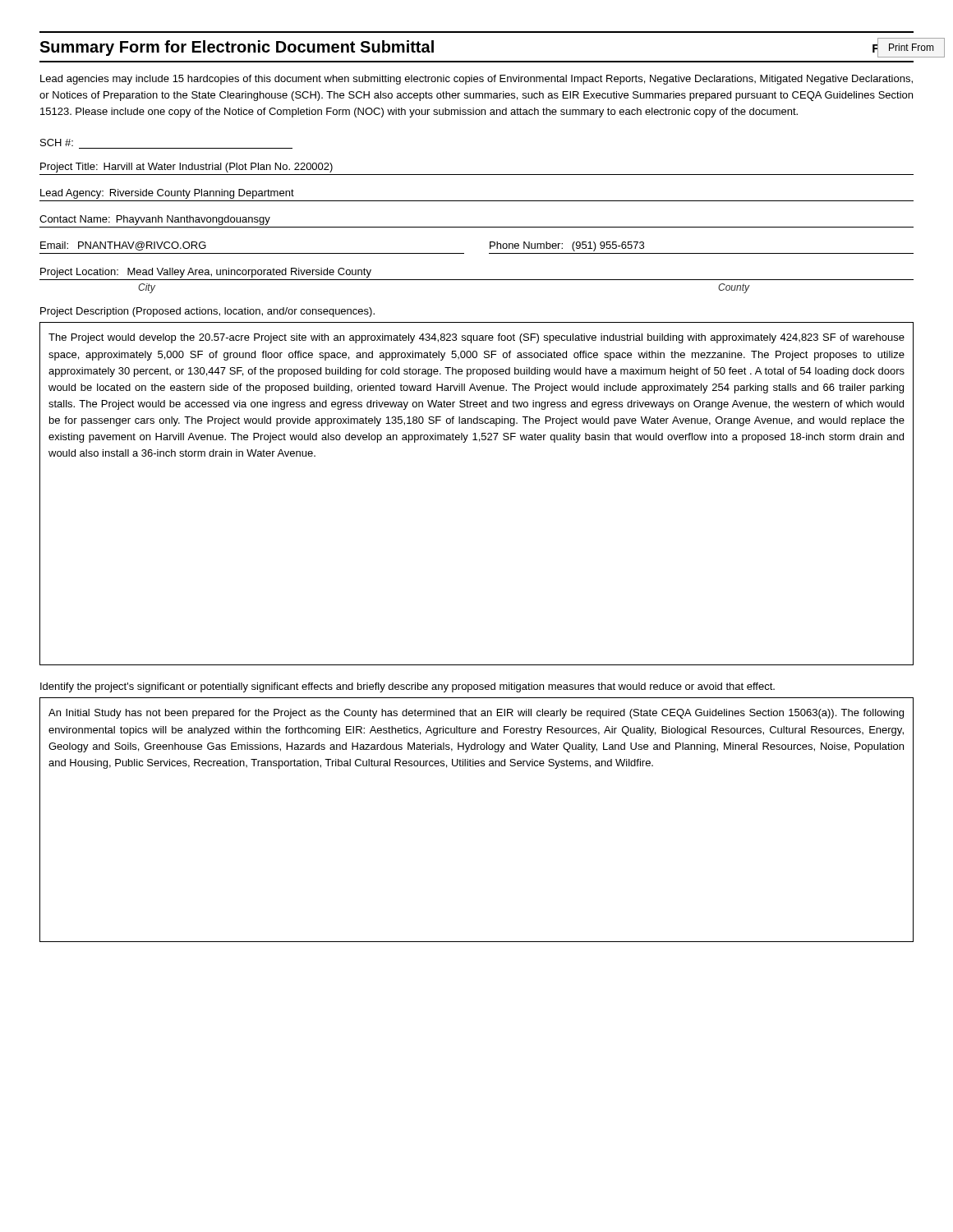This screenshot has height=1232, width=953.
Task: Where is the passage that starts "Lead Agency: Riverside"?
Action: [476, 193]
